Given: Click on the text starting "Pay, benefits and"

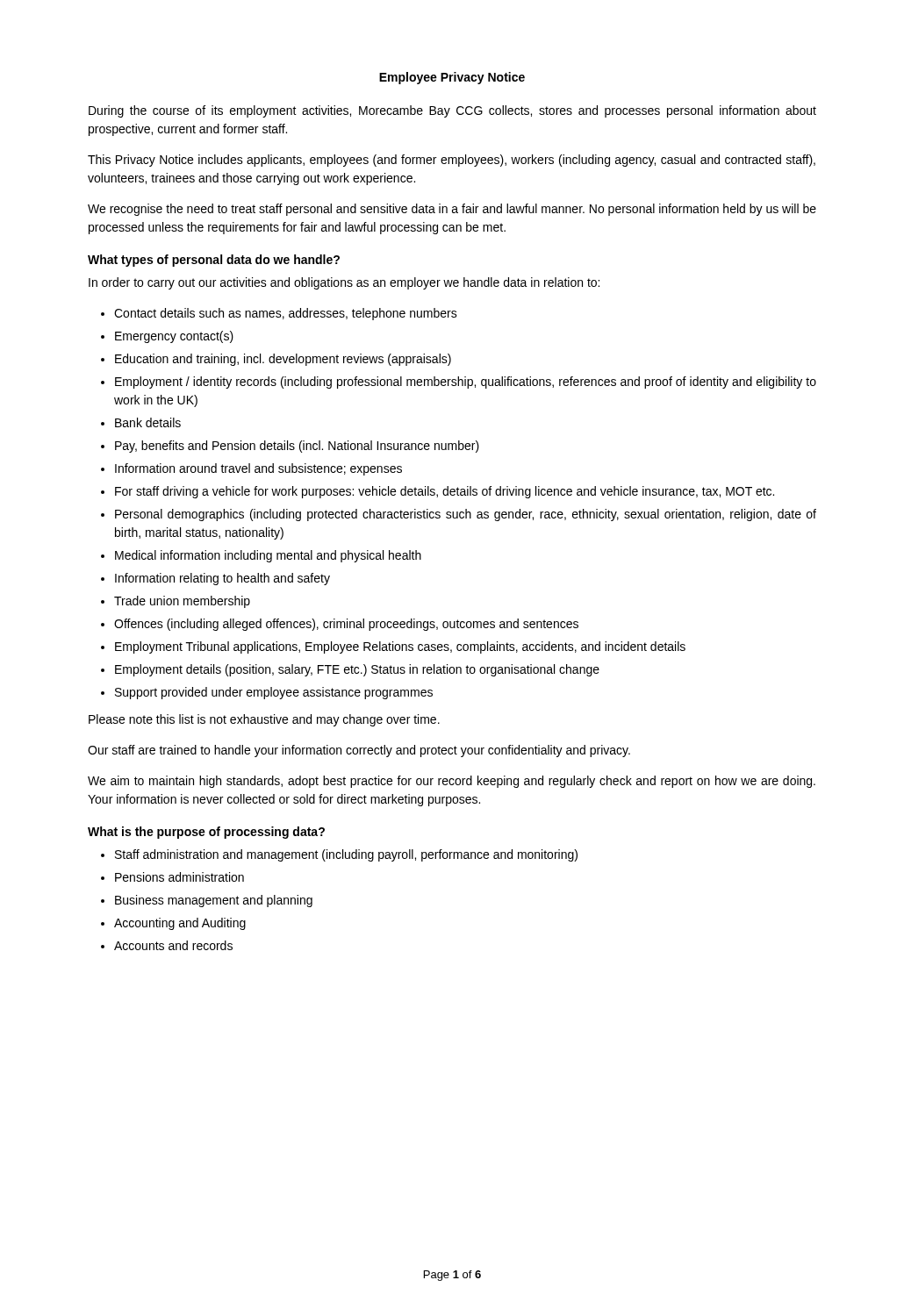Looking at the screenshot, I should click(297, 446).
